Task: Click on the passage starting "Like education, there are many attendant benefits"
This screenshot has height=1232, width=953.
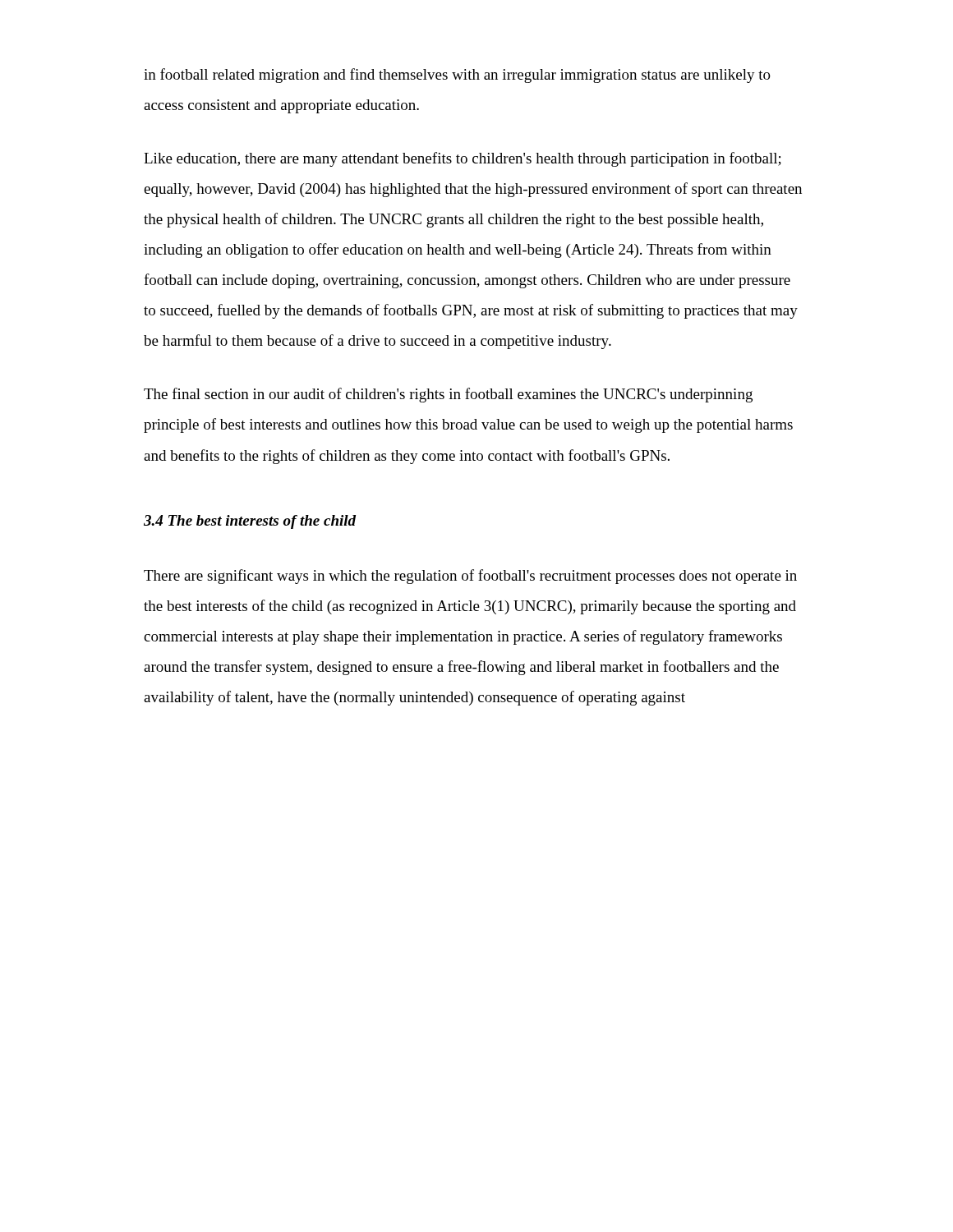Action: pyautogui.click(x=473, y=249)
